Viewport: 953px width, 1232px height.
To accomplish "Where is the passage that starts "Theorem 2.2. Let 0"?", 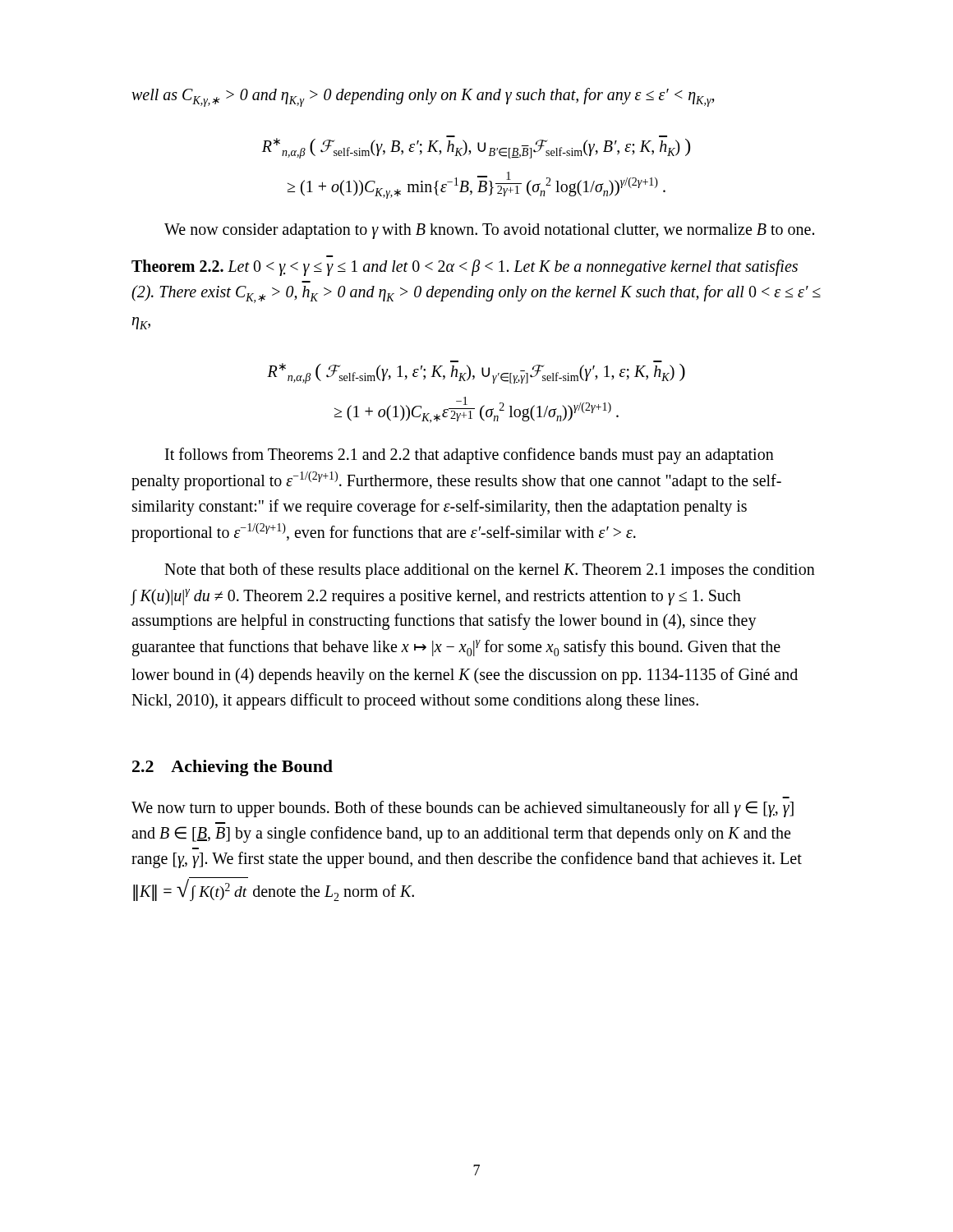I will pos(476,295).
